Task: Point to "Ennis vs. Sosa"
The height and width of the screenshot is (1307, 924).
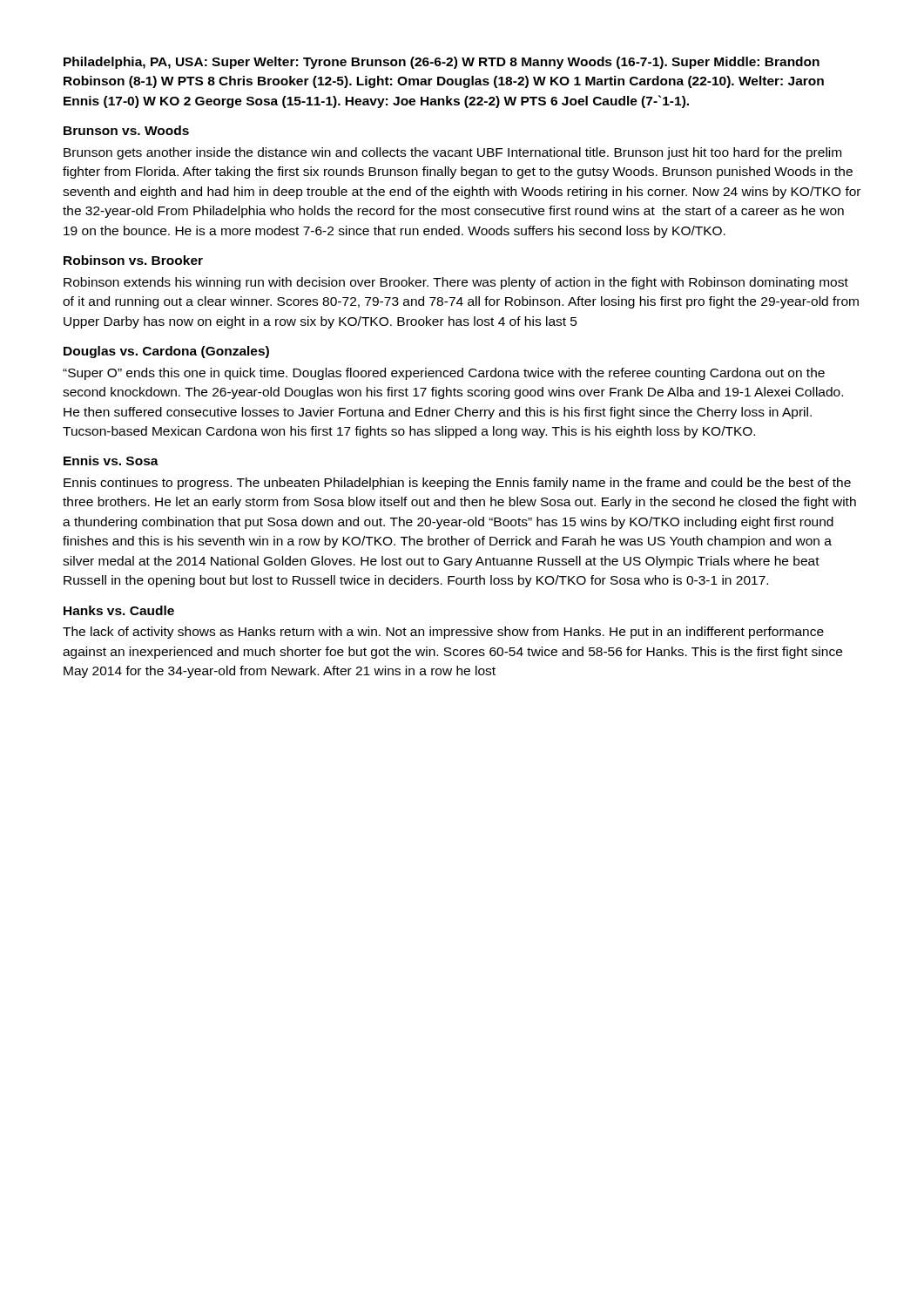Action: [110, 461]
